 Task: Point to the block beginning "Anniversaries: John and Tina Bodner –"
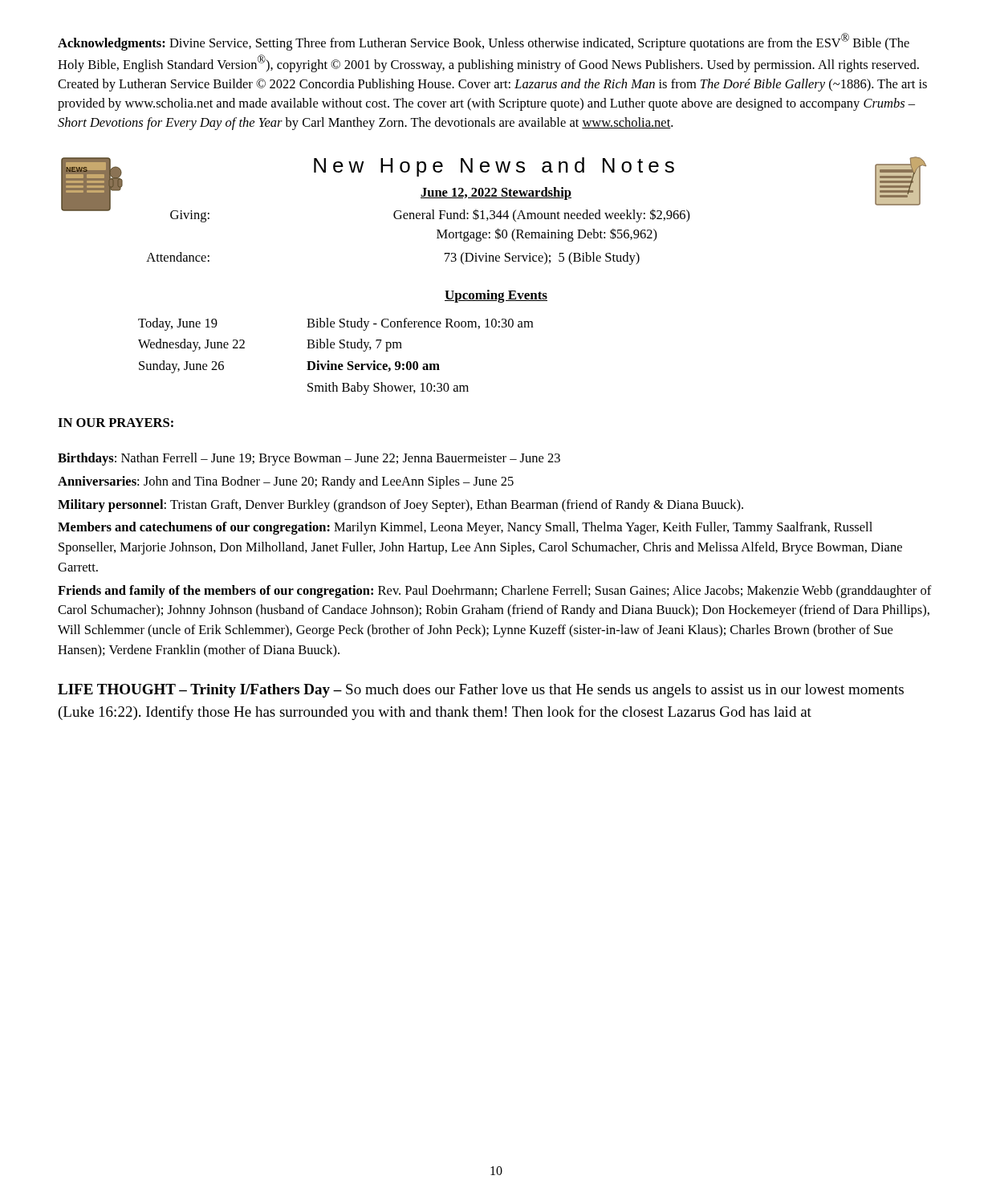pos(286,481)
